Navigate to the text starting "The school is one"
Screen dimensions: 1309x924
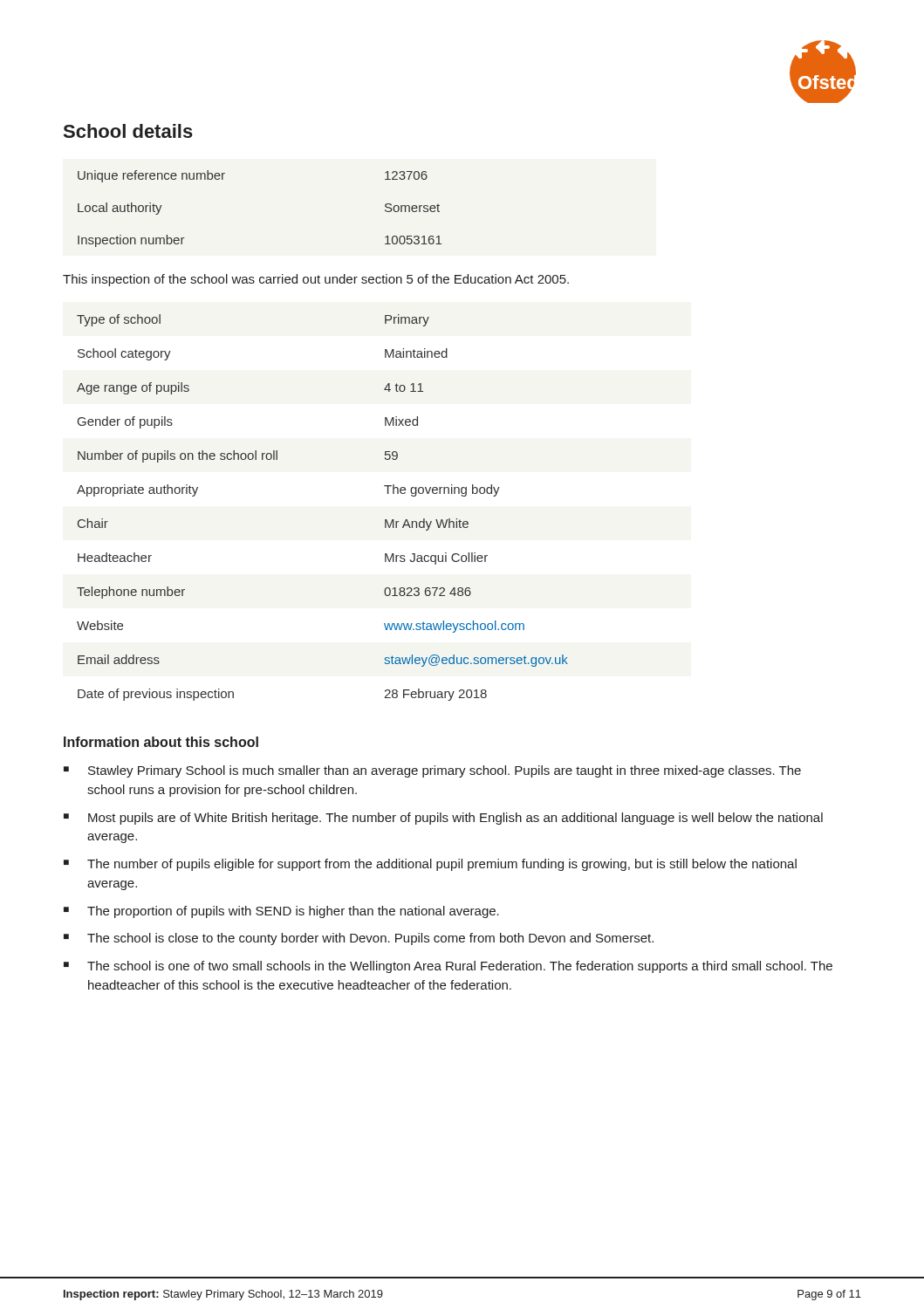click(x=460, y=975)
